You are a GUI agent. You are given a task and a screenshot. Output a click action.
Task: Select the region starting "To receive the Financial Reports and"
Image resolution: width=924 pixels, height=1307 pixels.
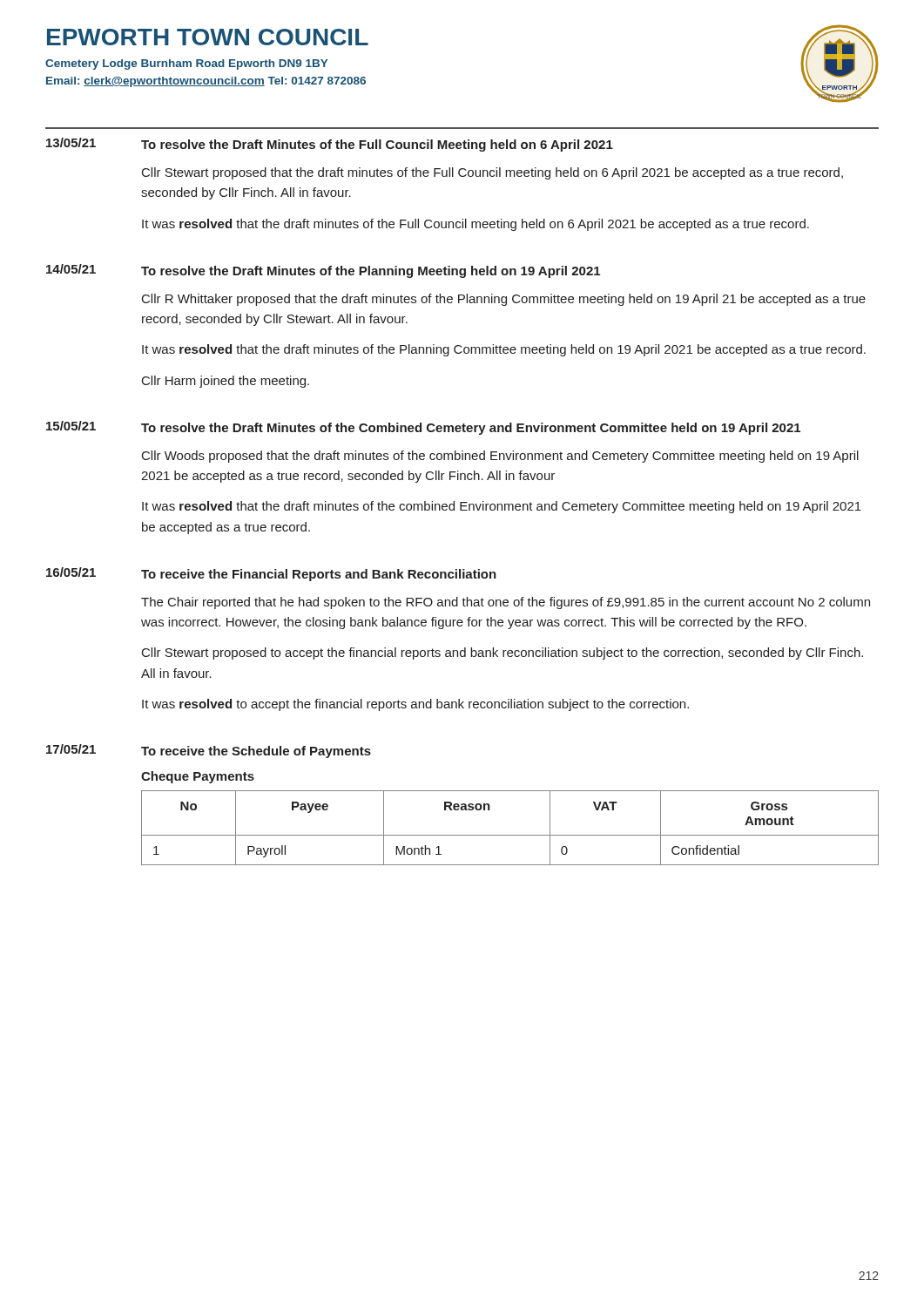point(319,574)
